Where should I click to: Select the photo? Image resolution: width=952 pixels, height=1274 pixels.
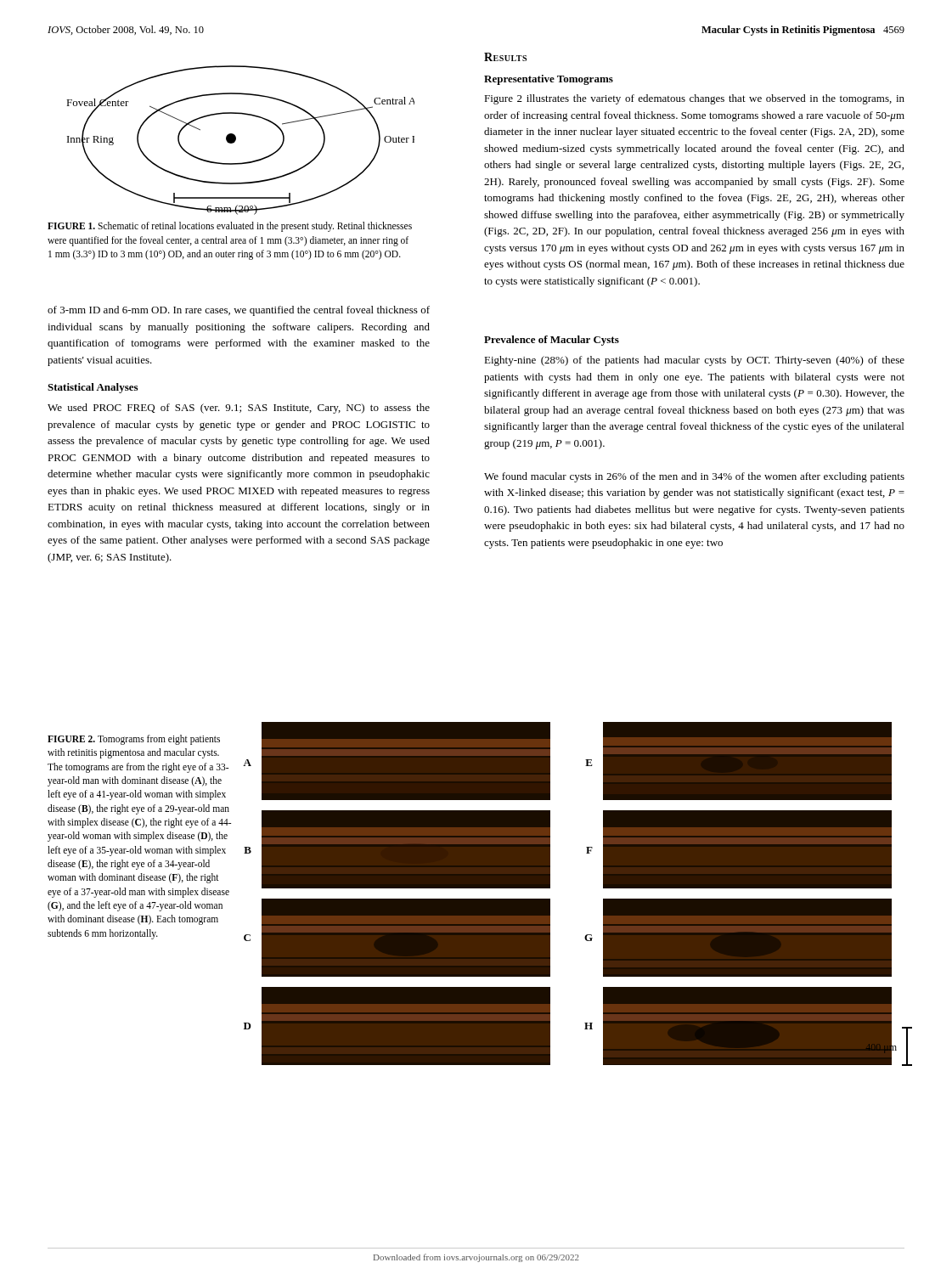click(x=576, y=985)
